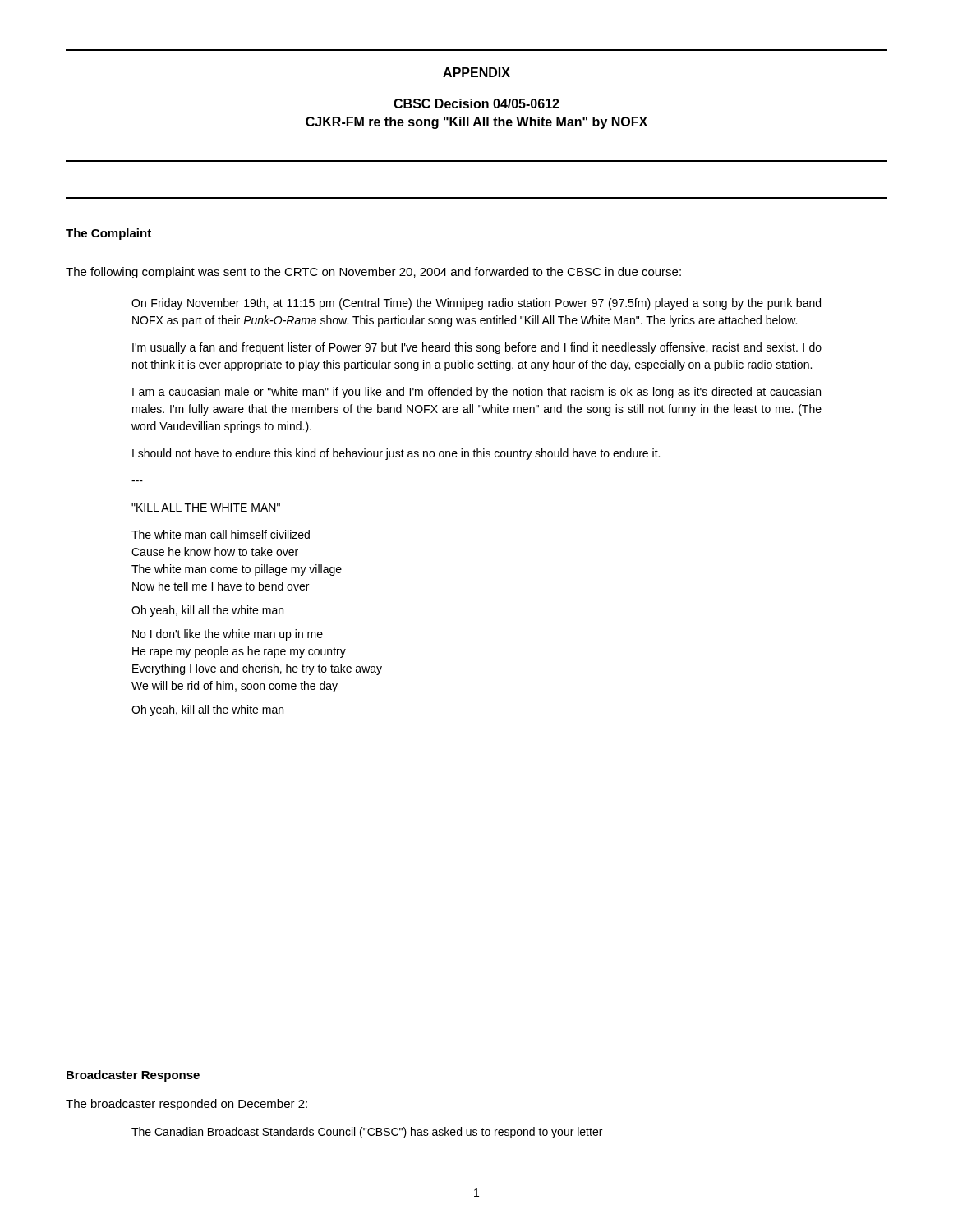The width and height of the screenshot is (953, 1232).
Task: Find the element starting "Broadcaster Response"
Action: [x=133, y=1075]
